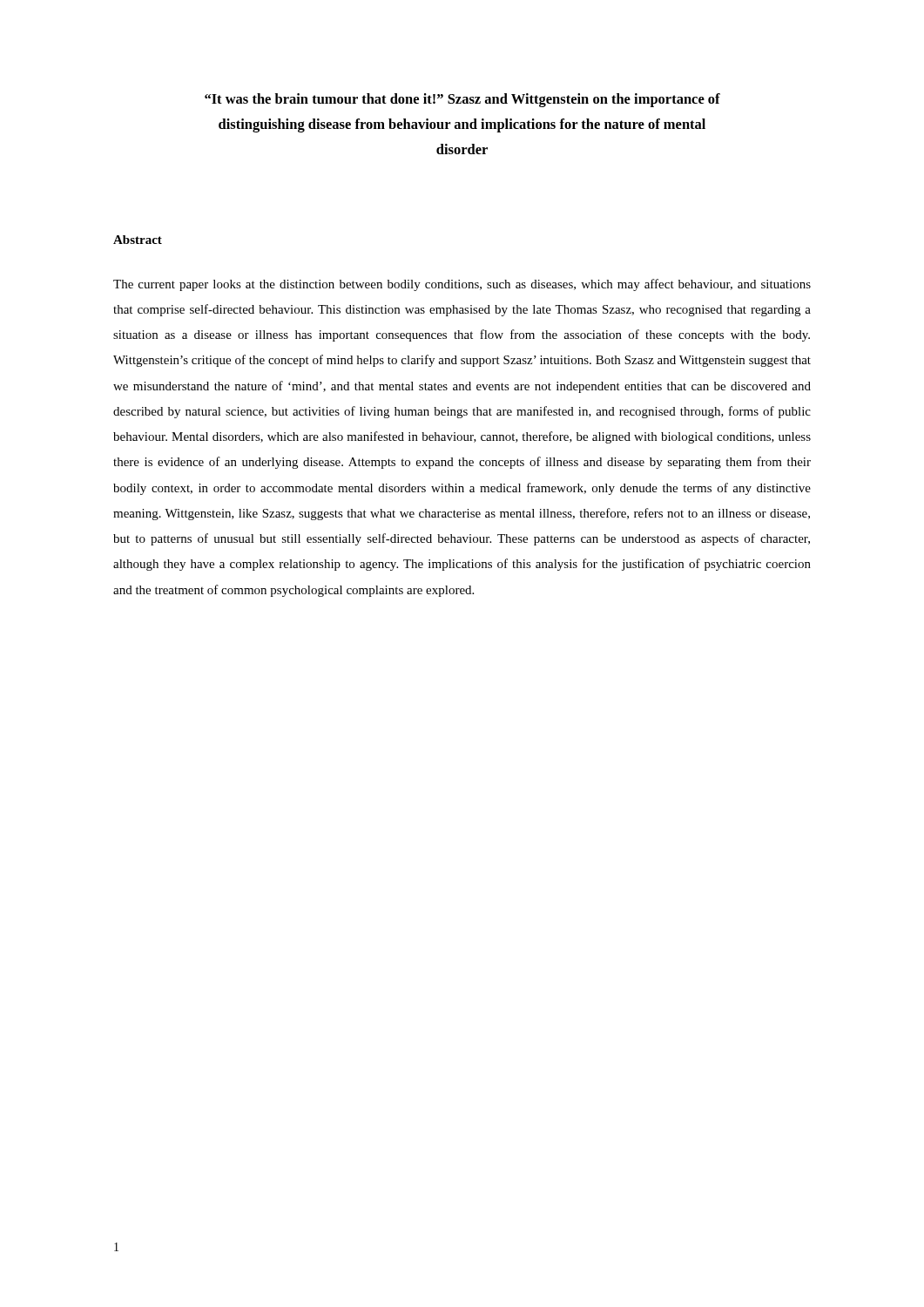Where is the passage that starts "The current paper looks at the distinction between"?
Viewport: 924px width, 1307px height.
click(462, 437)
